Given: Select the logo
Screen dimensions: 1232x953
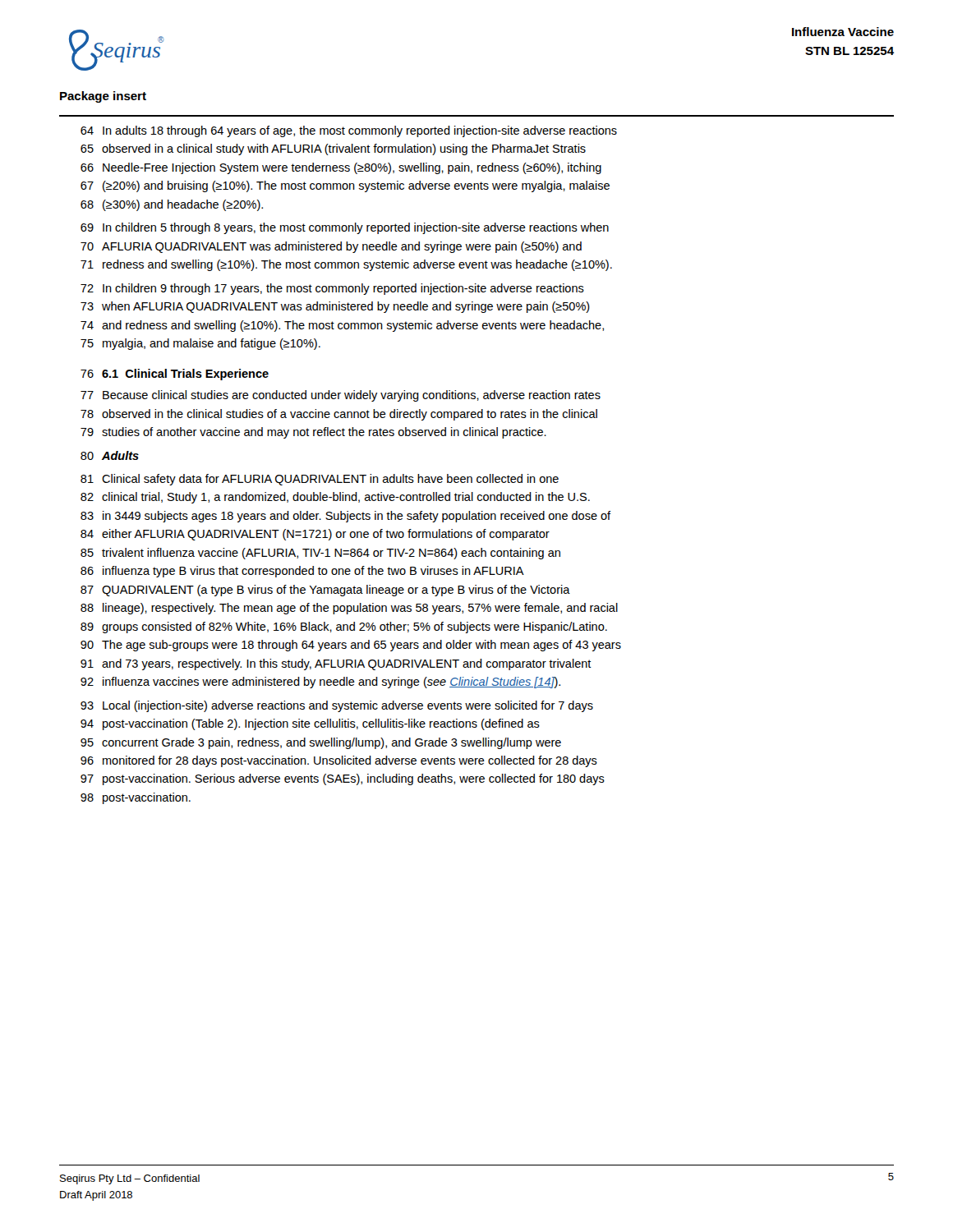Looking at the screenshot, I should click(120, 52).
